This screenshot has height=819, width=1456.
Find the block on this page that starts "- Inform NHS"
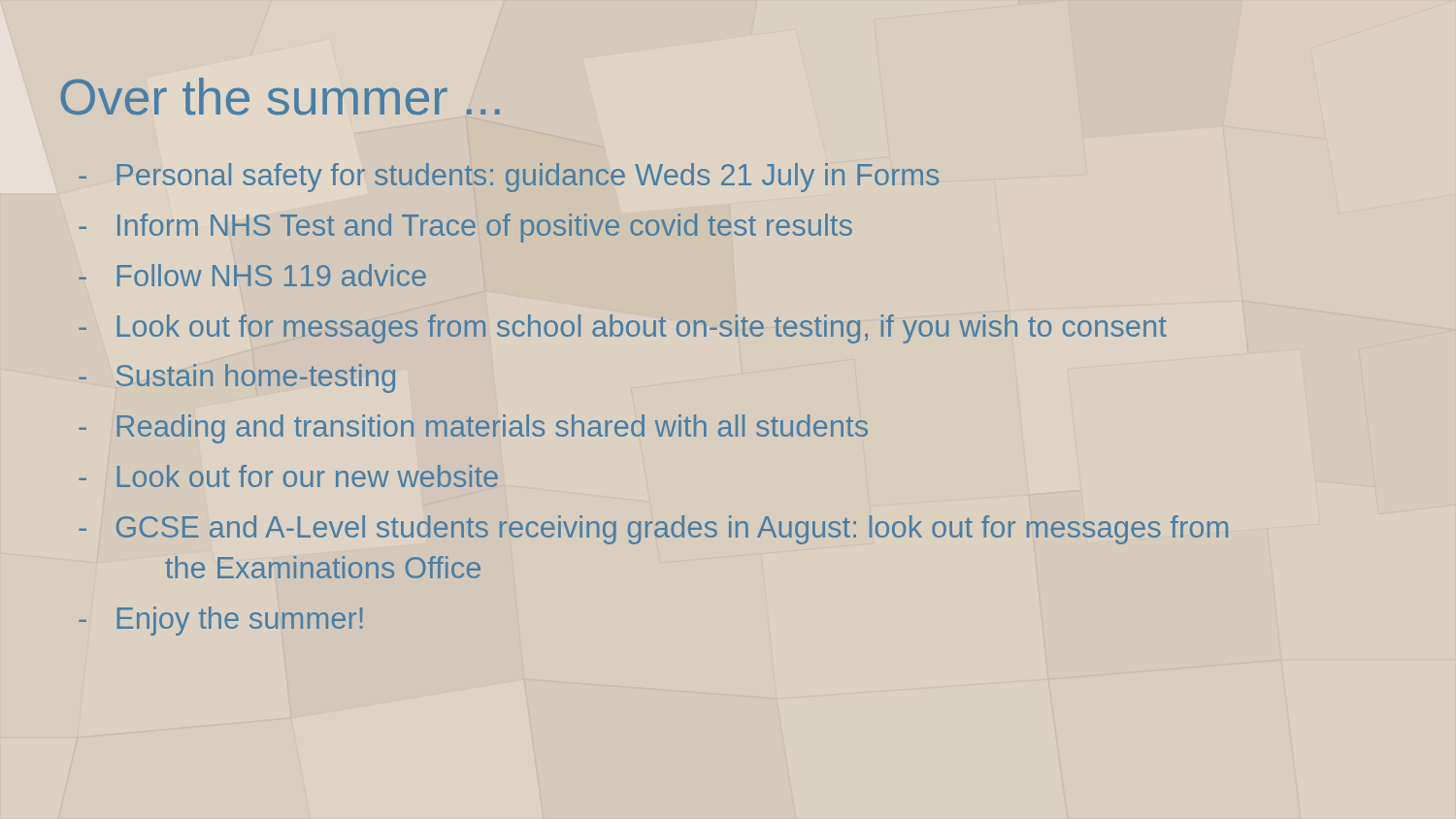733,226
